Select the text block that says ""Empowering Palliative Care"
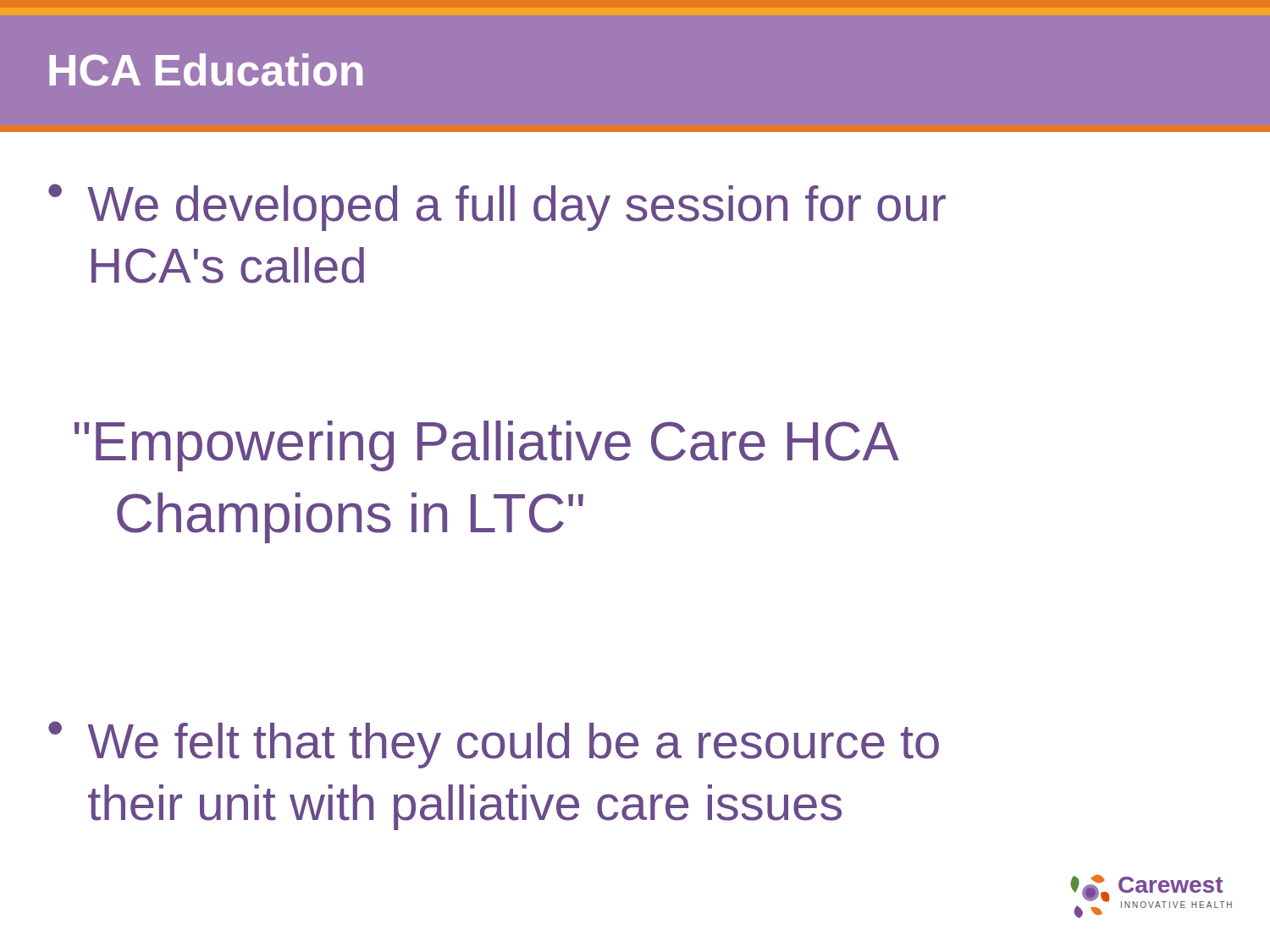Viewport: 1270px width, 952px height. click(618, 478)
